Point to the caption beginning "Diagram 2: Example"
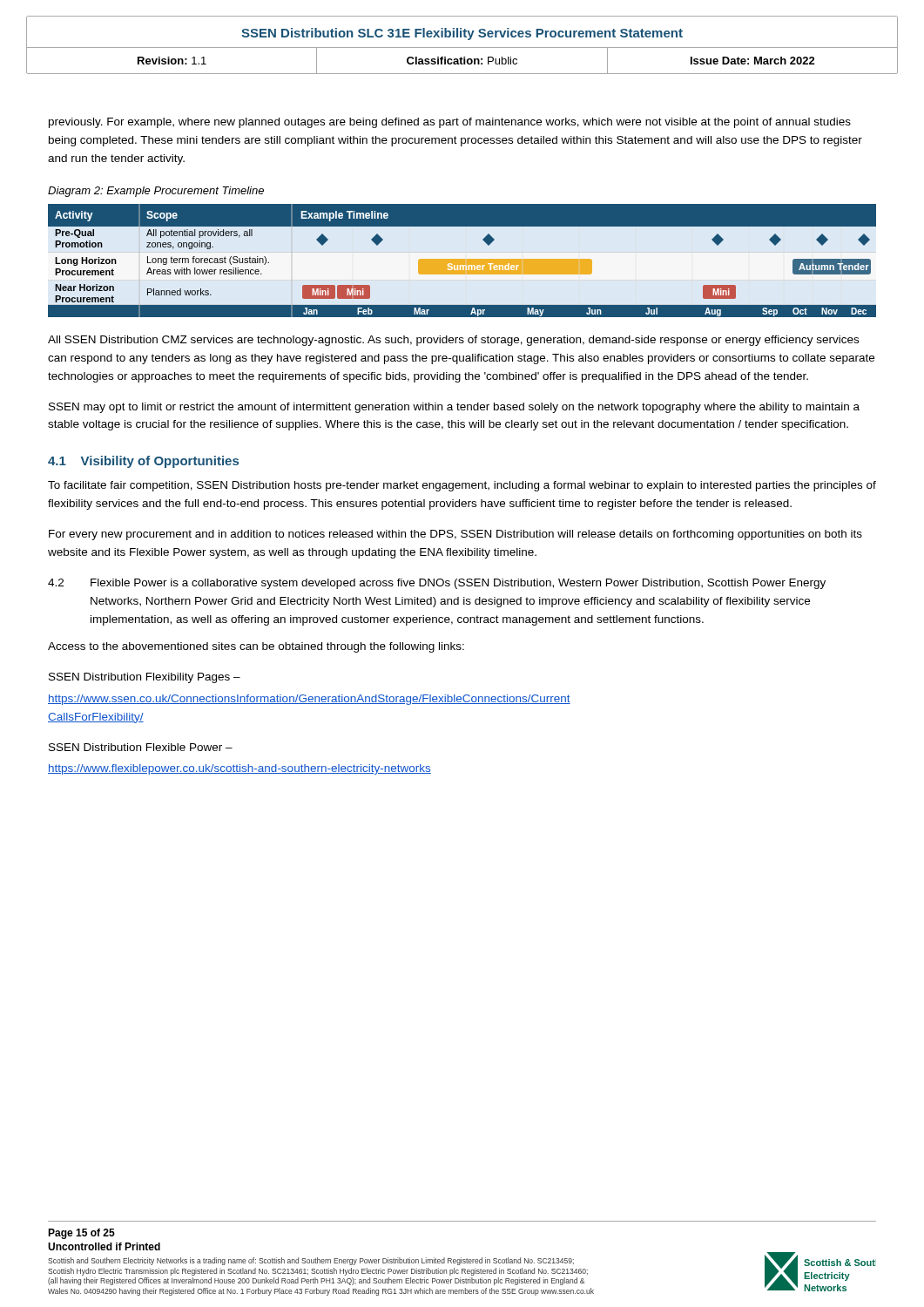Screen dimensions: 1307x924 [x=156, y=190]
